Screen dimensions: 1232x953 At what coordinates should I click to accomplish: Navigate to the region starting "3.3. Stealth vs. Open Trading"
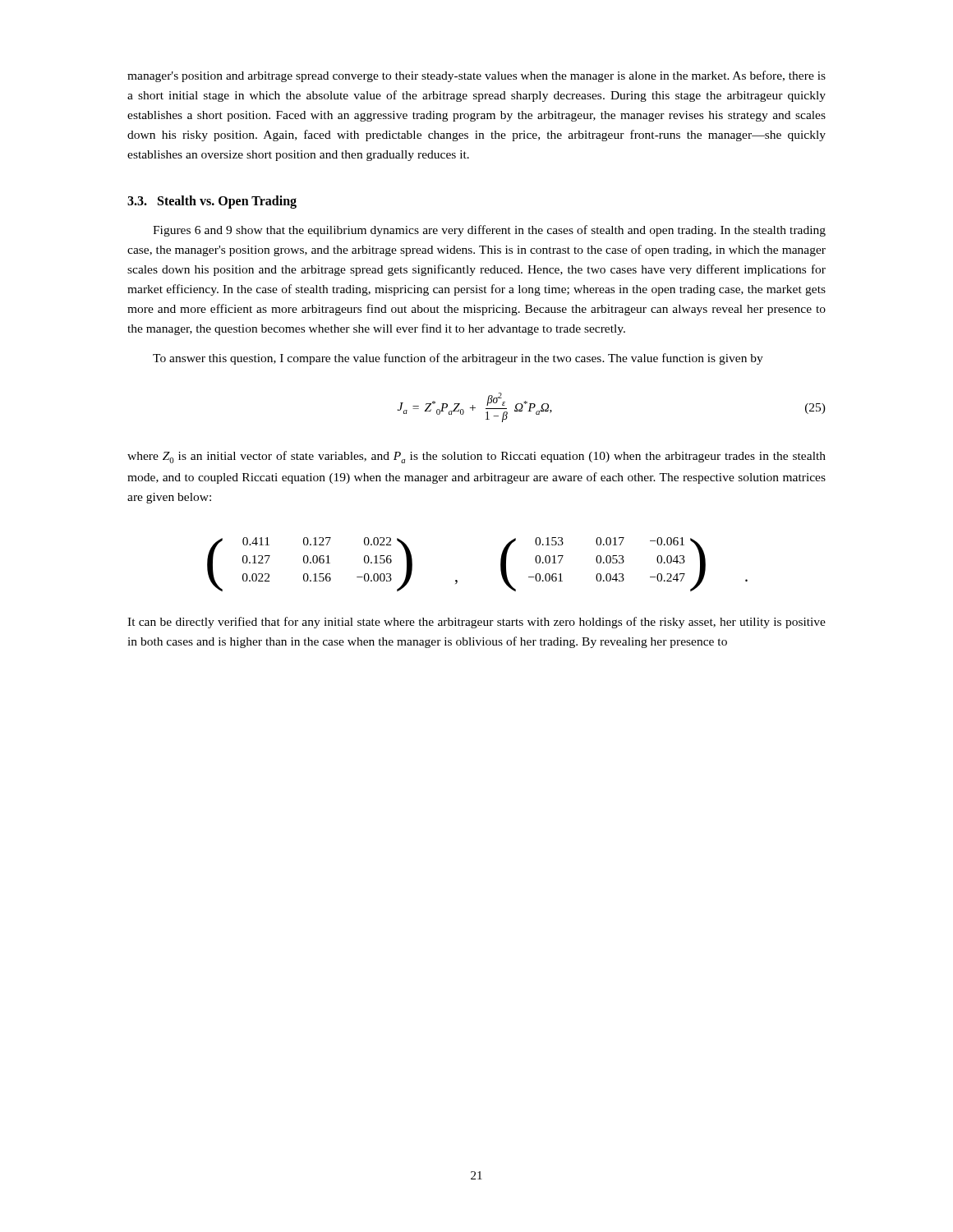click(212, 201)
